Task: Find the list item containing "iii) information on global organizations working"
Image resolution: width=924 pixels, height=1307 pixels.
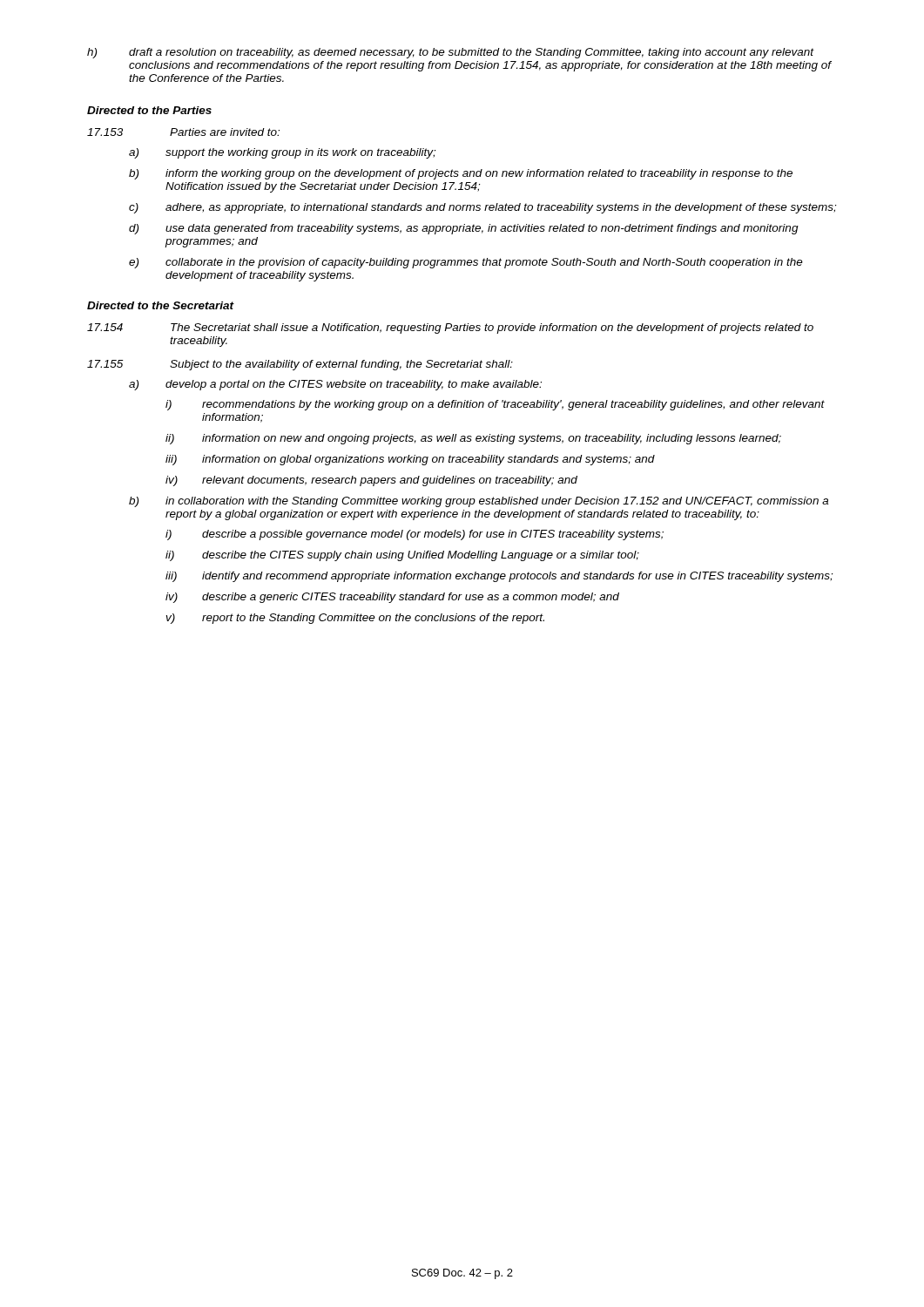Action: click(506, 459)
